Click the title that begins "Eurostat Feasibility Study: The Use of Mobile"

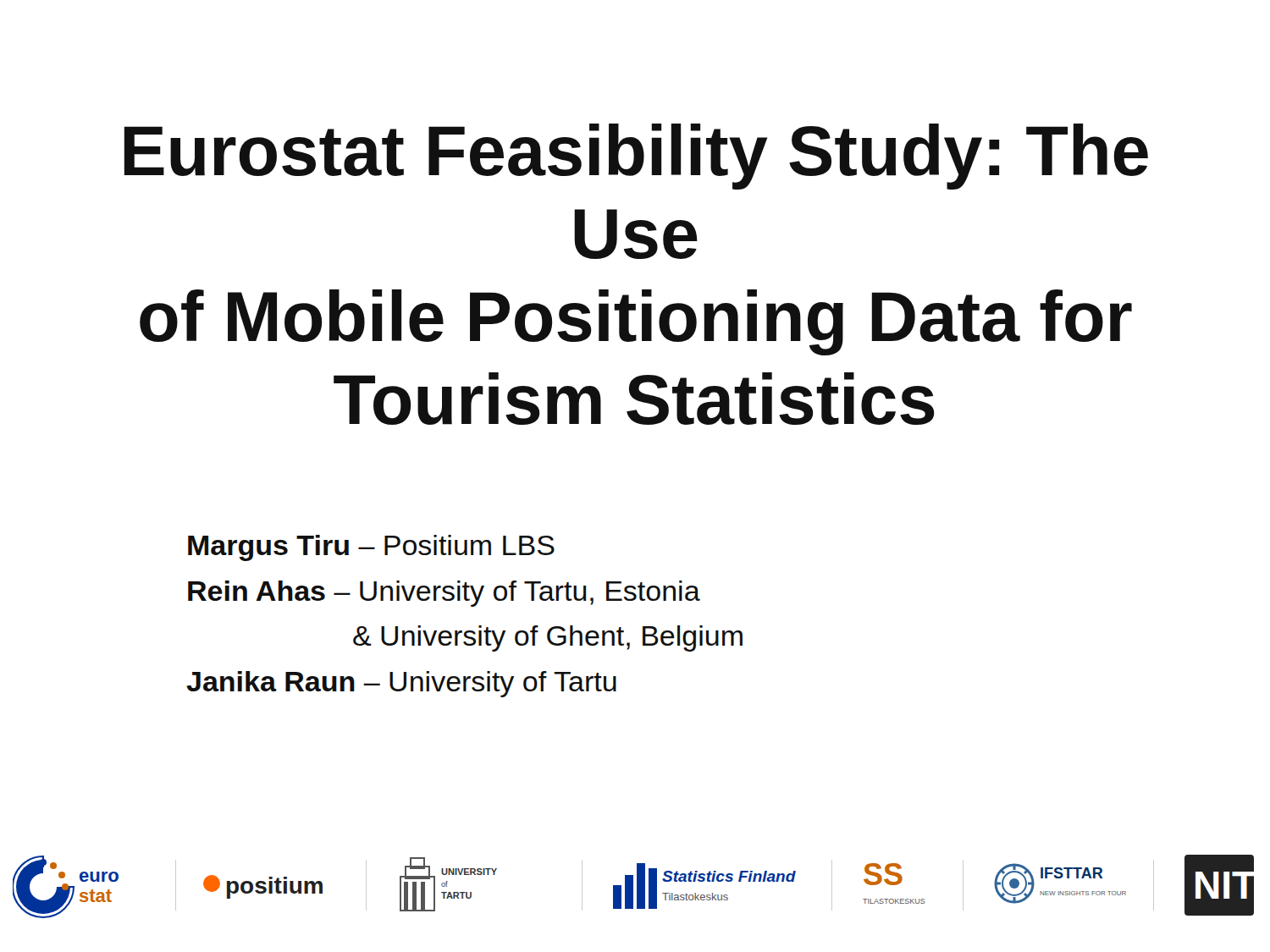[x=635, y=275]
